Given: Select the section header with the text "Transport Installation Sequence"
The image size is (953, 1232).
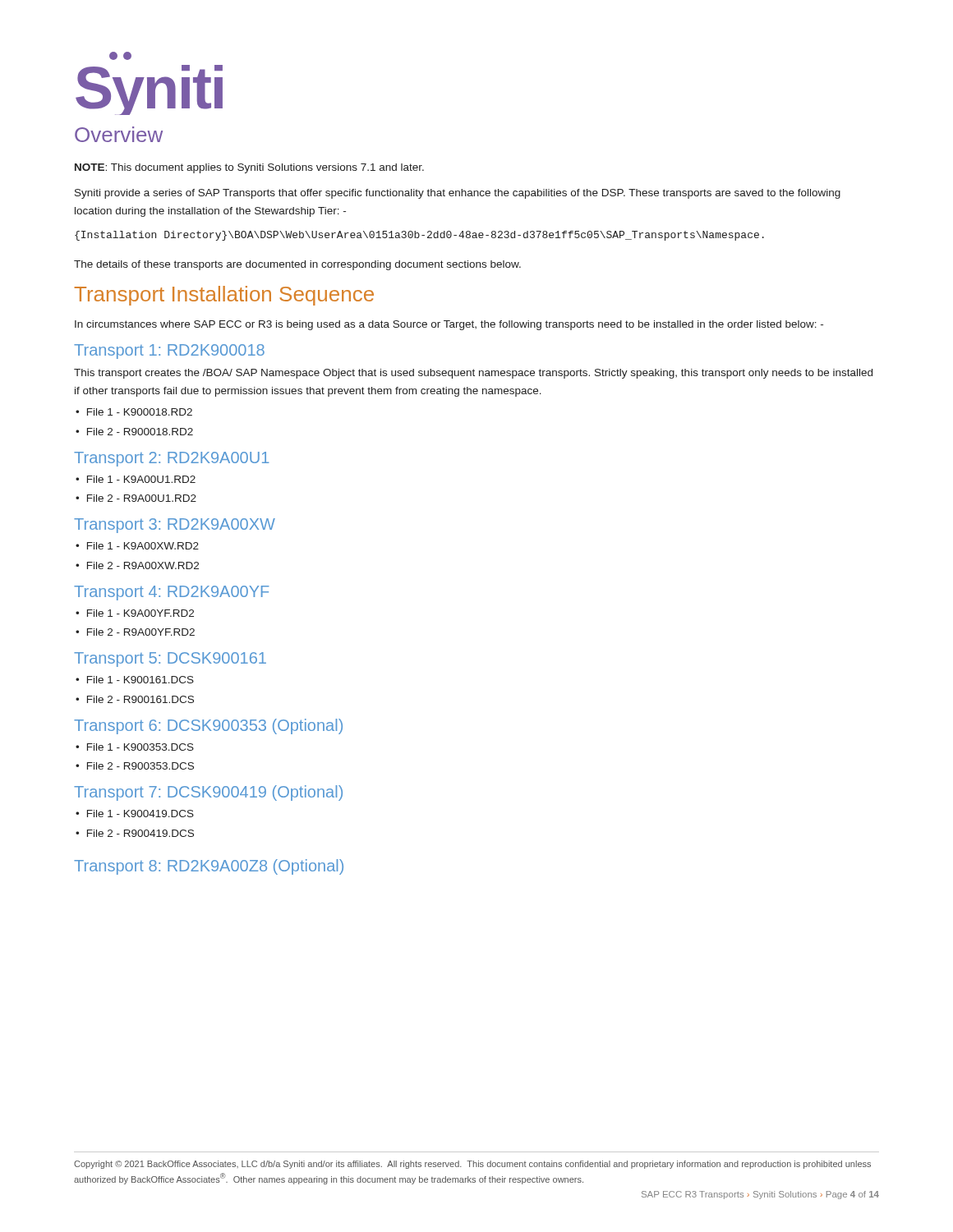Looking at the screenshot, I should (x=224, y=294).
